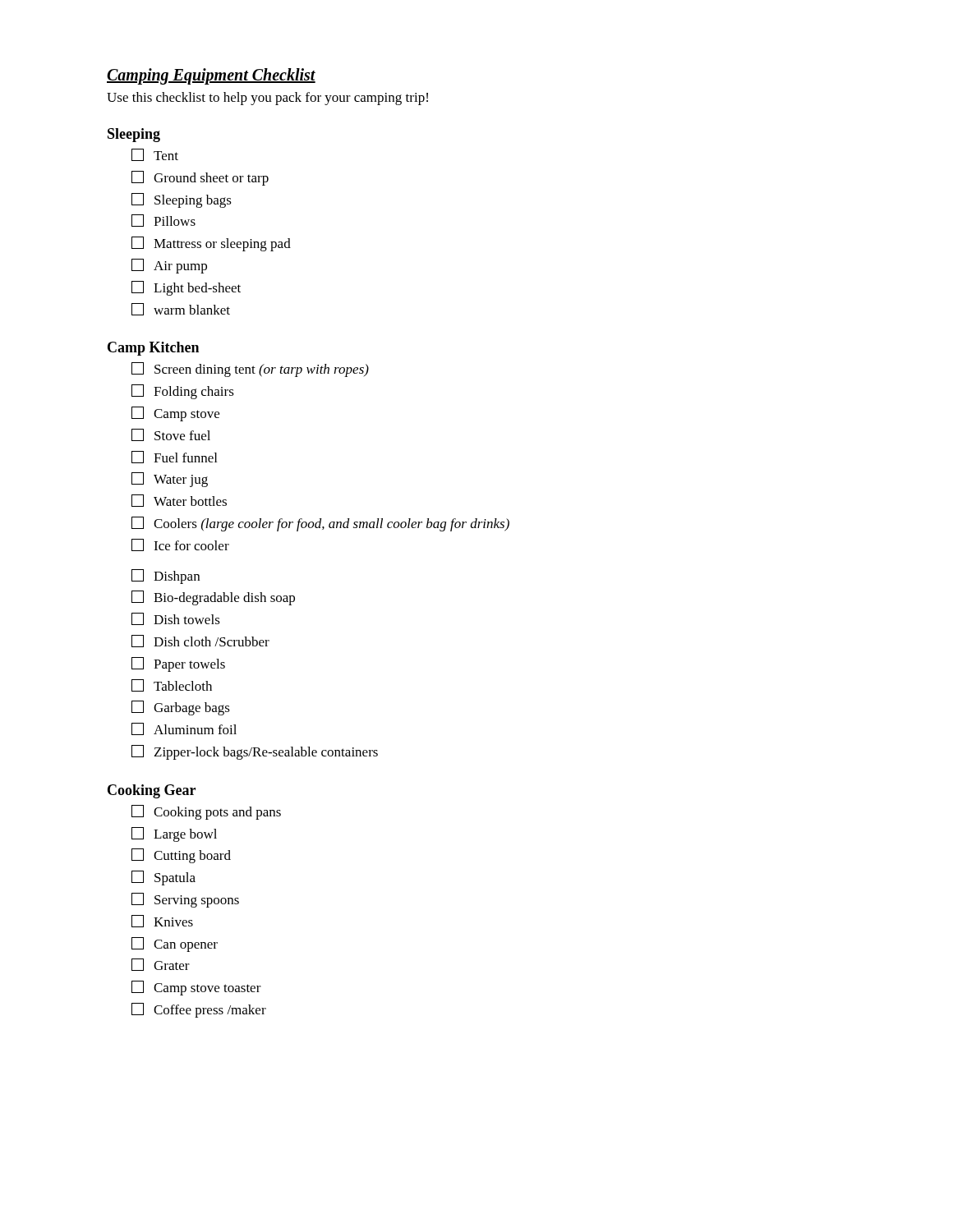Image resolution: width=953 pixels, height=1232 pixels.
Task: Locate the text "Cooking Gear"
Action: (151, 790)
